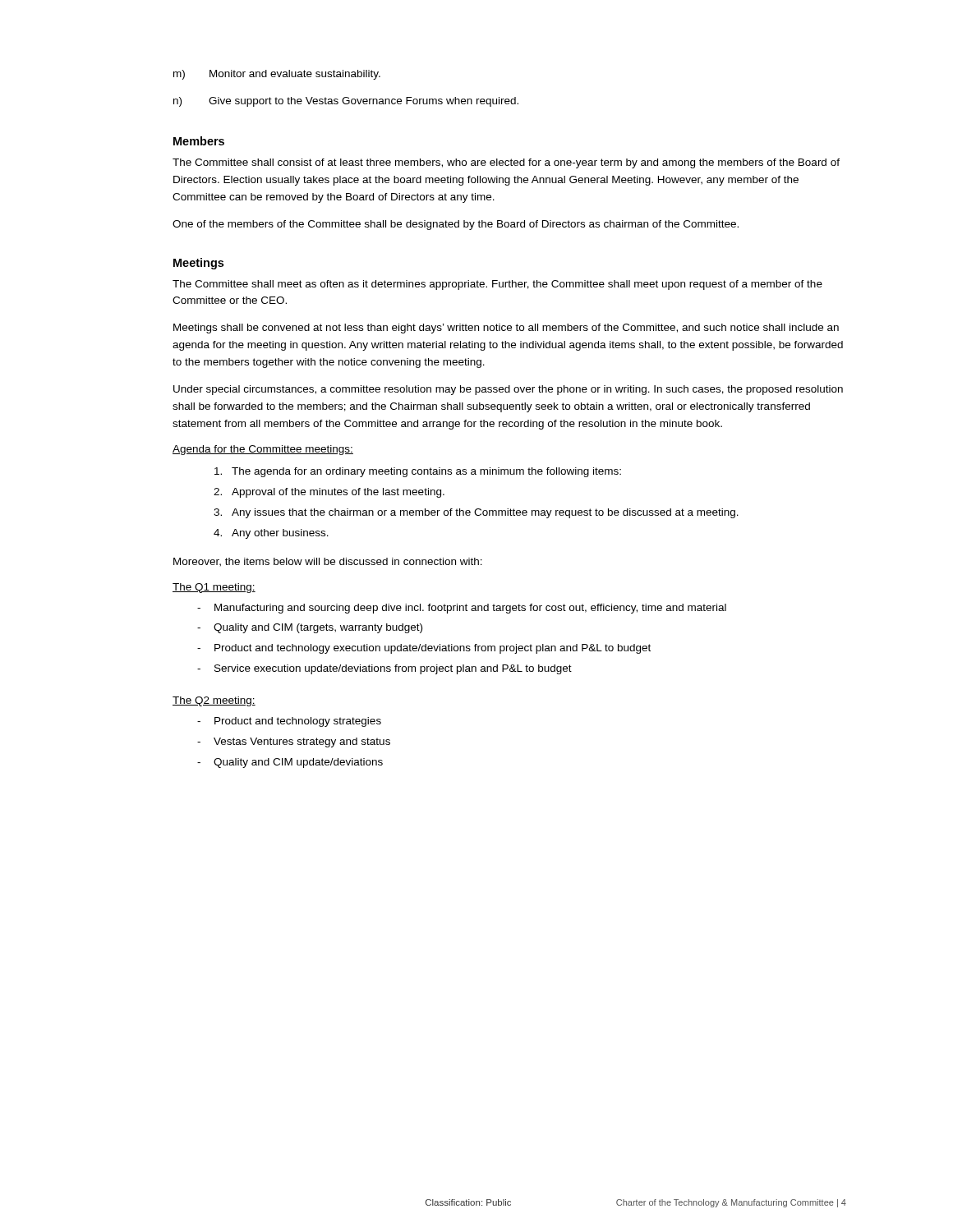
Task: Locate the block of text that opens with "- Product and technology execution update/deviations"
Action: coord(424,649)
